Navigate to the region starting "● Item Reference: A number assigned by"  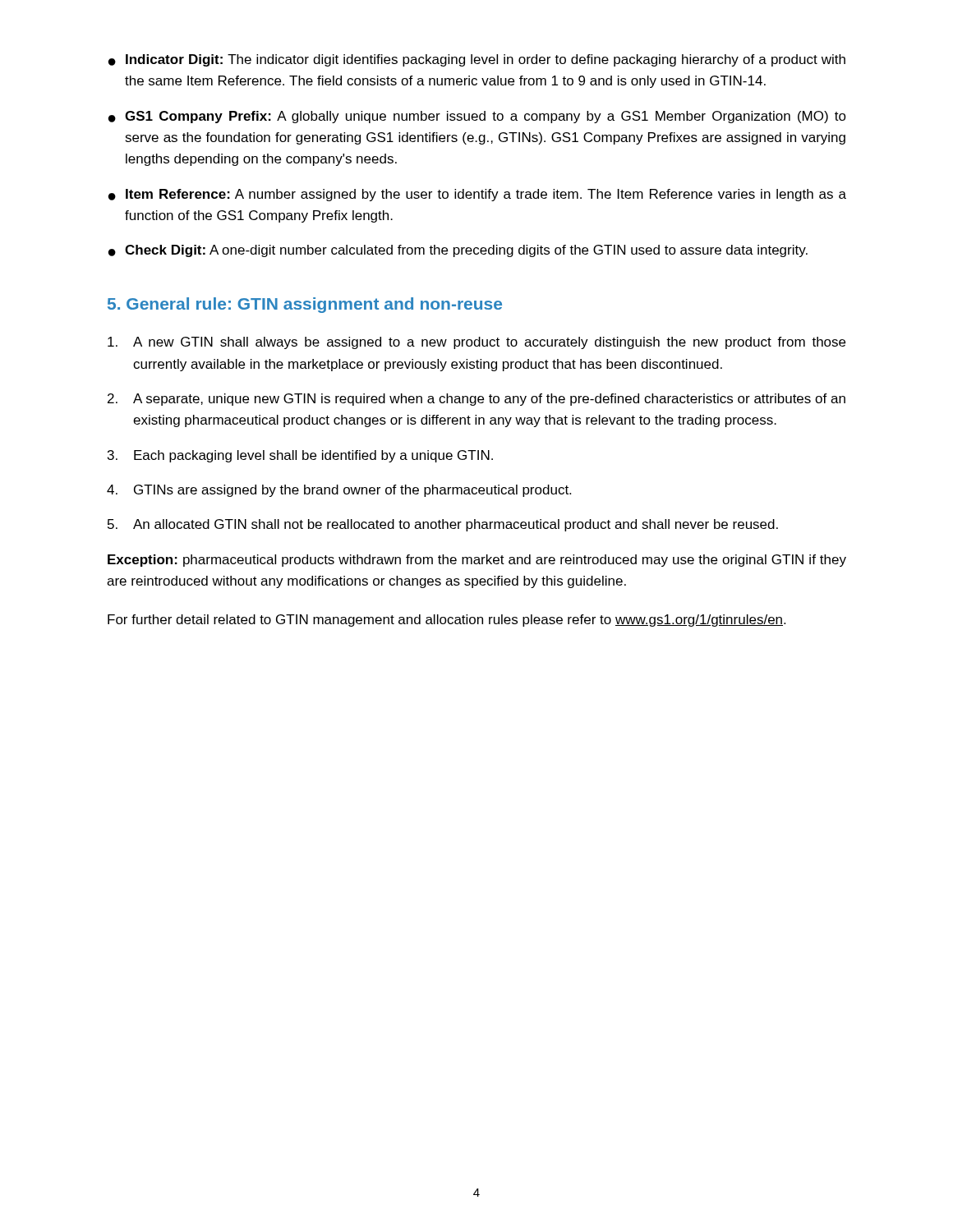pyautogui.click(x=476, y=205)
